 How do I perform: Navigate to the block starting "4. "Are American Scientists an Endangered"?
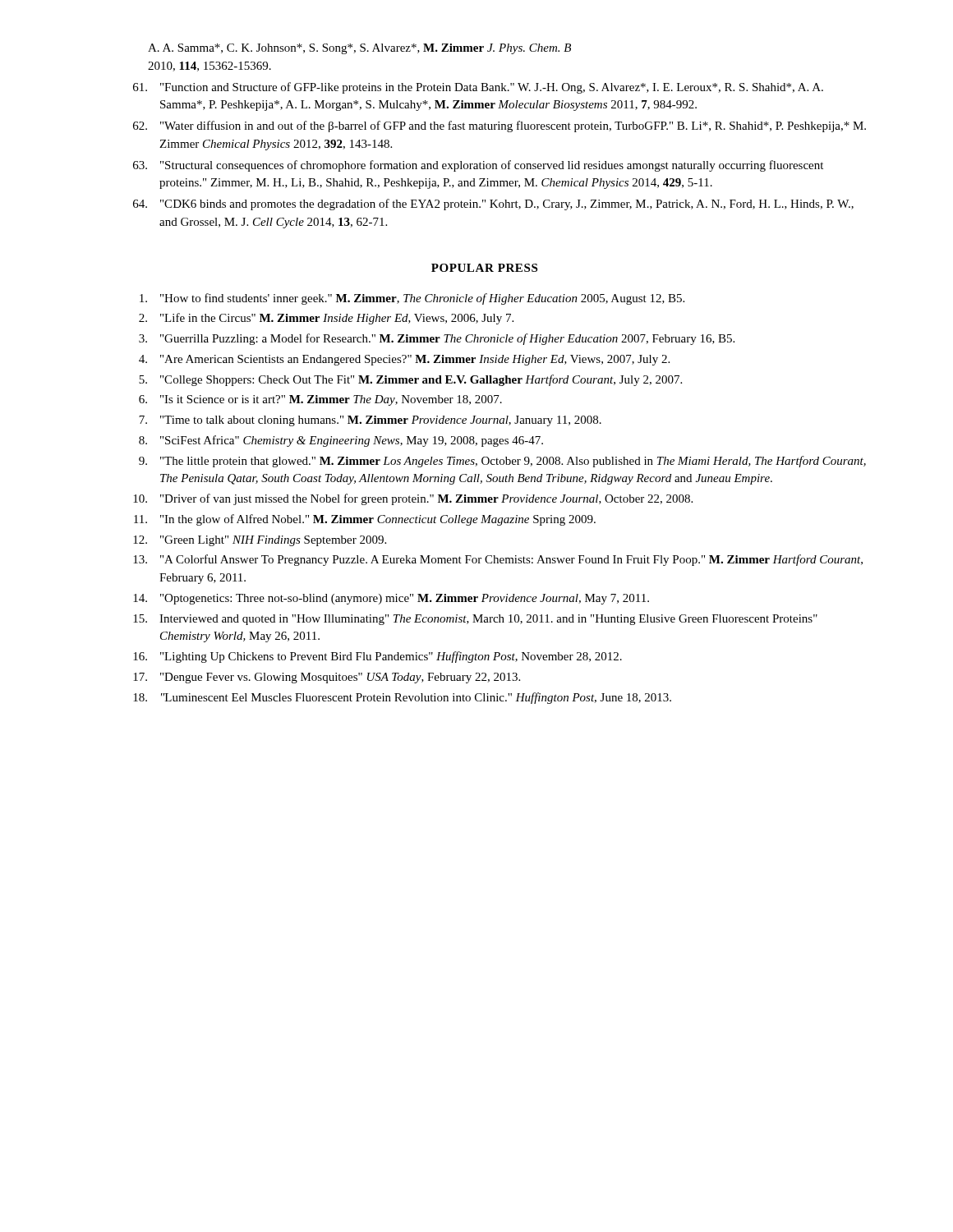tap(485, 359)
